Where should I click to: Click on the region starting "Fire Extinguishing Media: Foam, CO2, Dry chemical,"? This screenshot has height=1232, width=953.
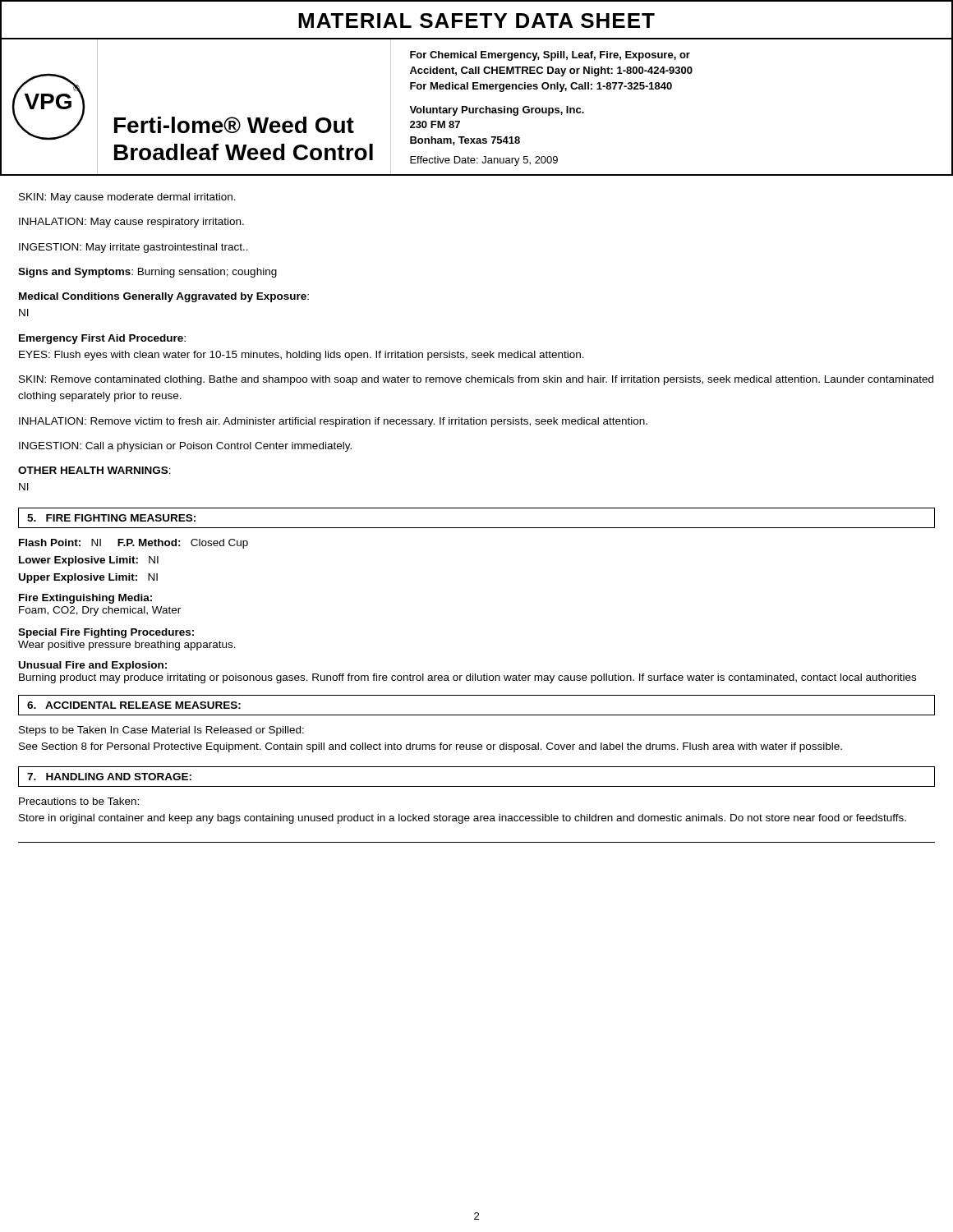coord(100,603)
